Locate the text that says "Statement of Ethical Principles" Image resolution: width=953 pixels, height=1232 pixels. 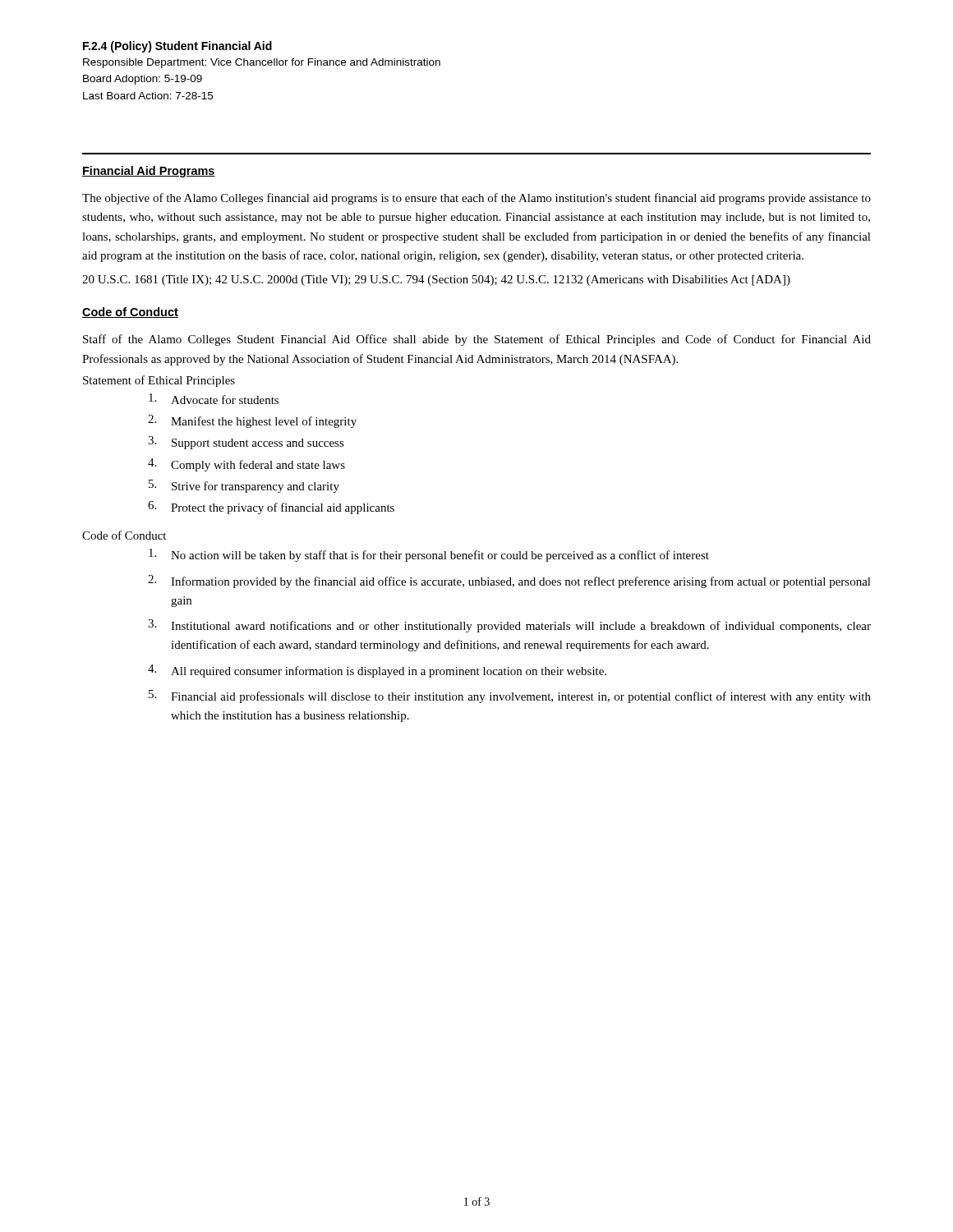[159, 381]
